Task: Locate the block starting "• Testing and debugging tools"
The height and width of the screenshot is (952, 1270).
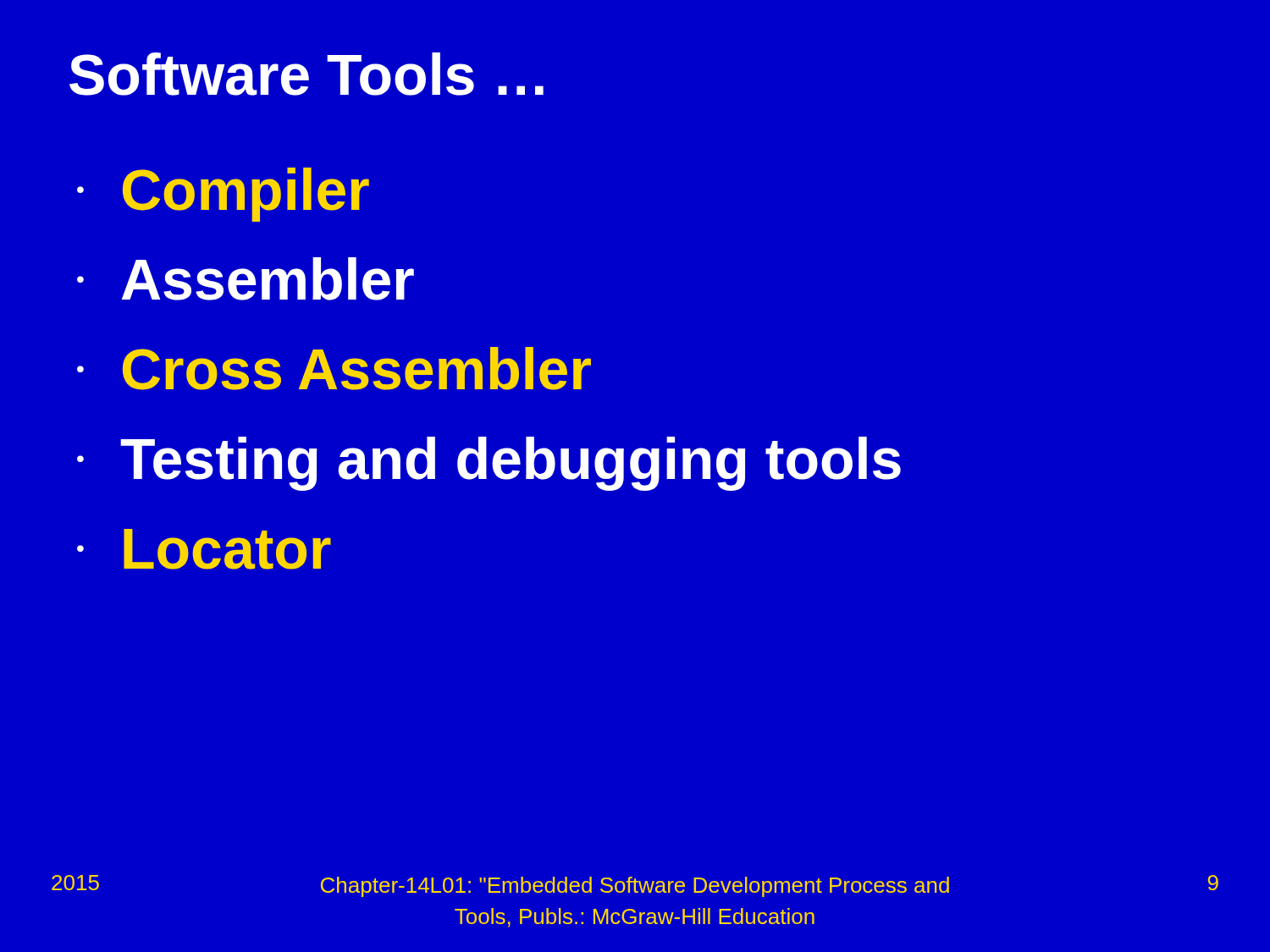Action: (x=485, y=459)
